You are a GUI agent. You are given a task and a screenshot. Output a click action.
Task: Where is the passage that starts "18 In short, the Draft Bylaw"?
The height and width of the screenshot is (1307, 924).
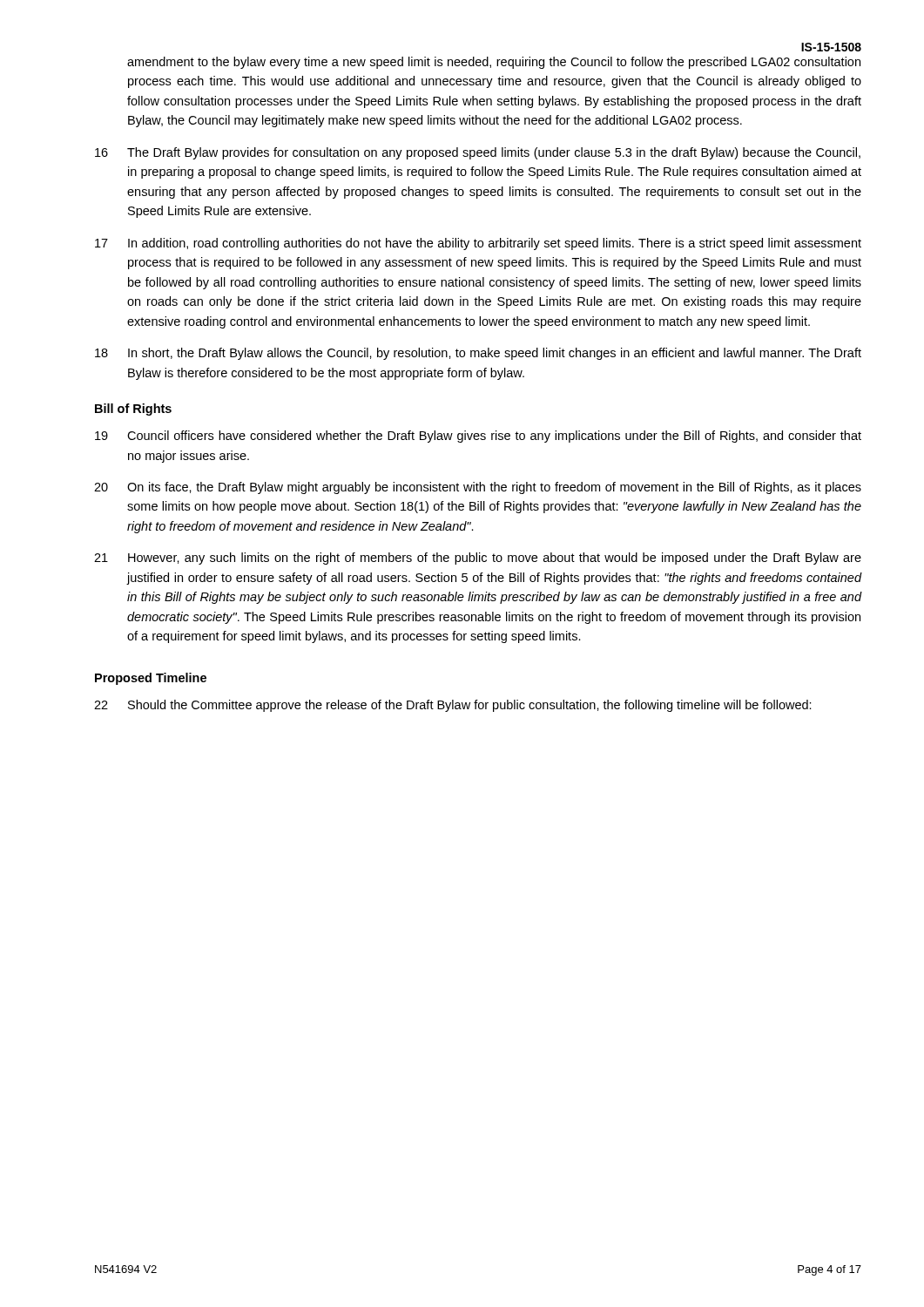pyautogui.click(x=478, y=363)
